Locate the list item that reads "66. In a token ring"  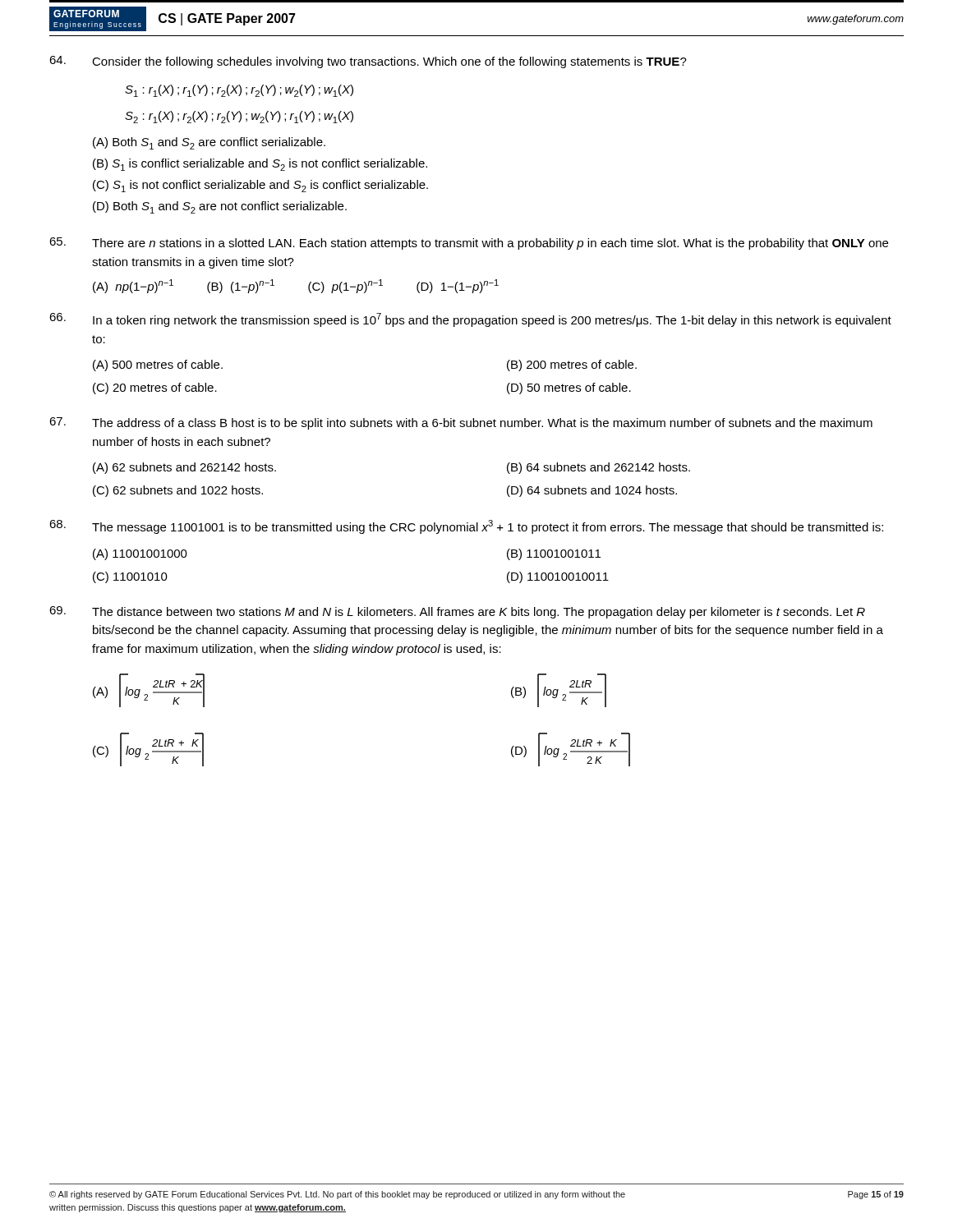pos(470,320)
